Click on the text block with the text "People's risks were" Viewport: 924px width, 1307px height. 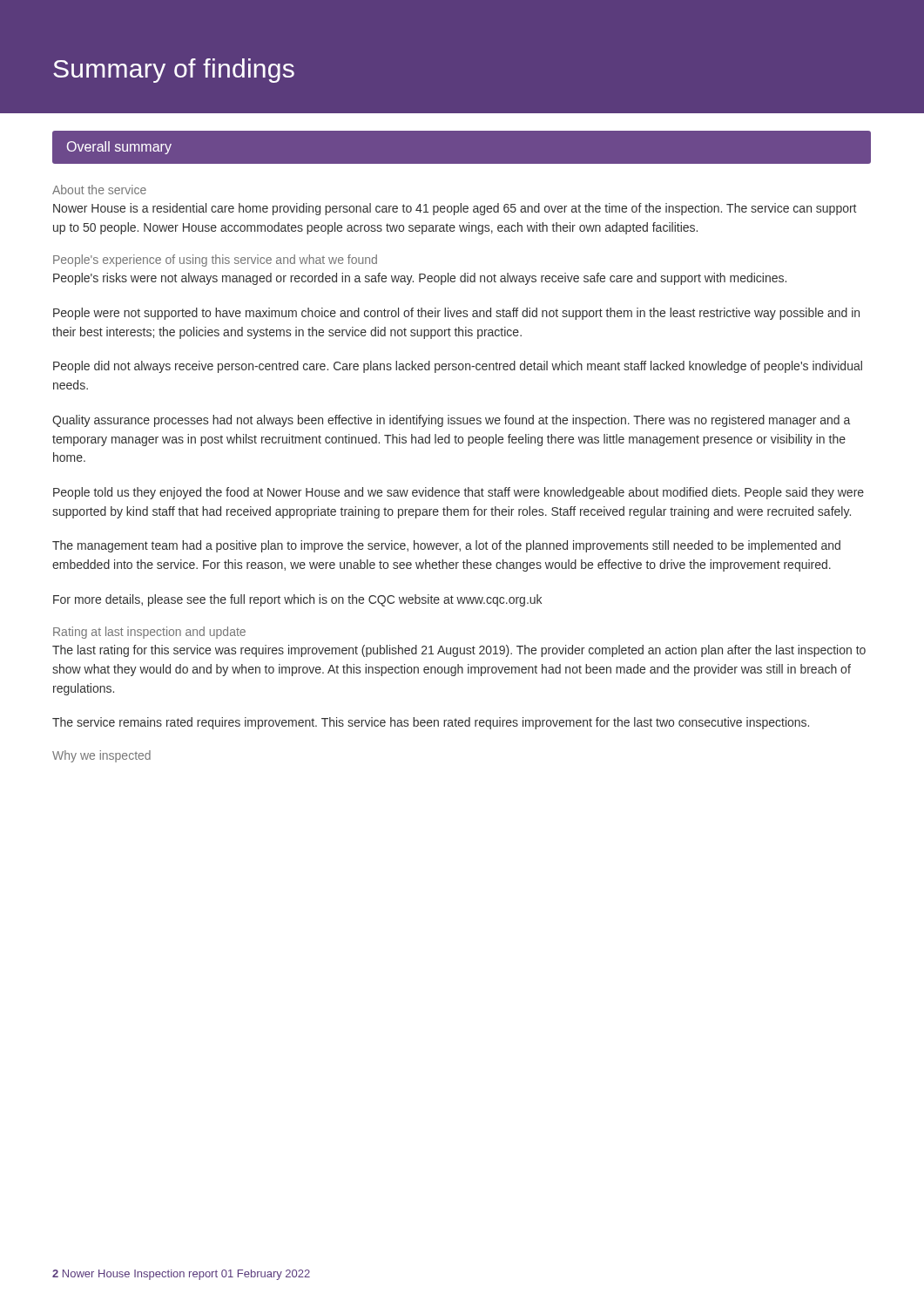point(420,278)
